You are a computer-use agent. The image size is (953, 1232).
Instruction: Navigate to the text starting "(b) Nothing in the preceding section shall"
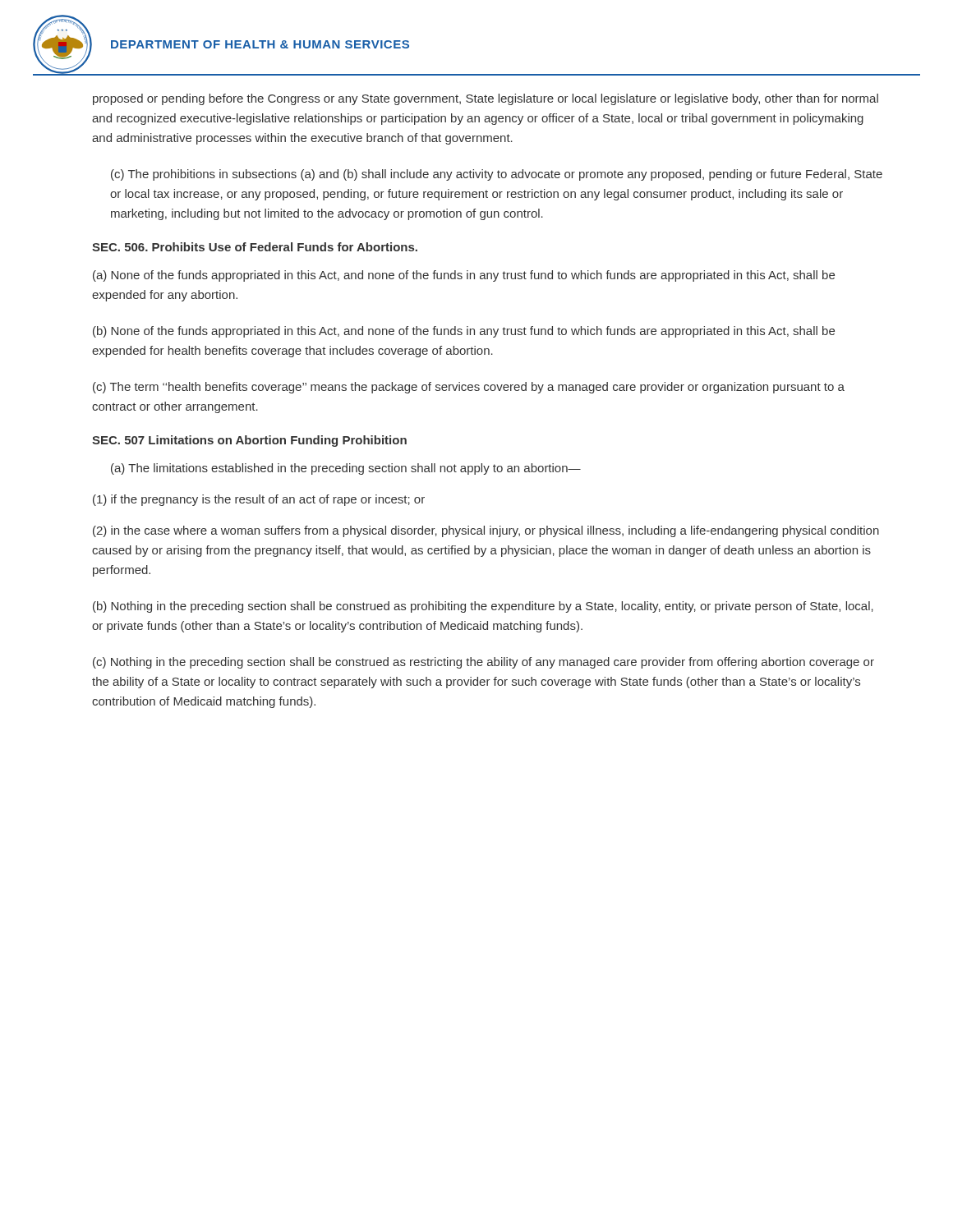point(483,616)
